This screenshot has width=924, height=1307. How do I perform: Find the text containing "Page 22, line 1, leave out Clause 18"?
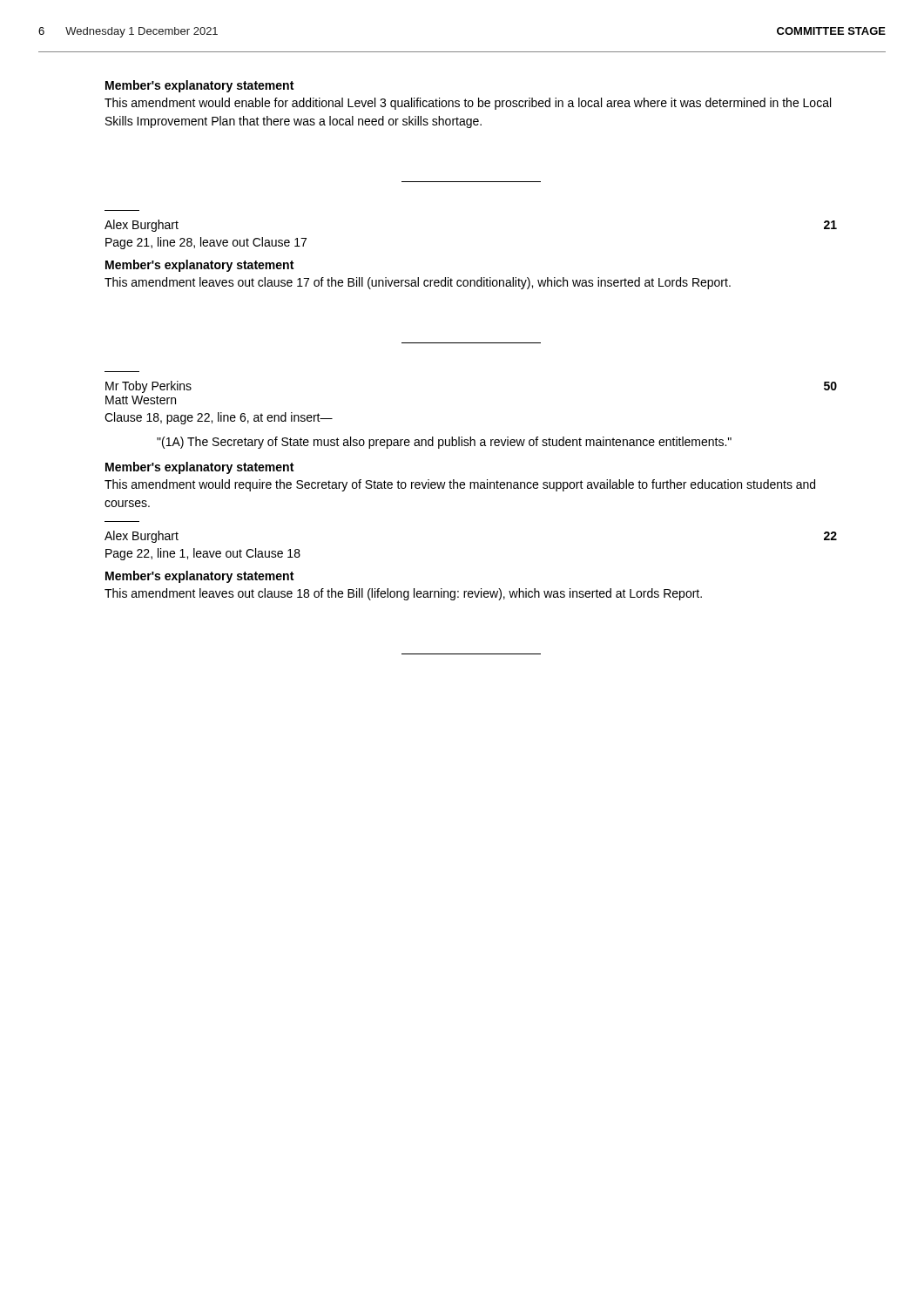[202, 553]
